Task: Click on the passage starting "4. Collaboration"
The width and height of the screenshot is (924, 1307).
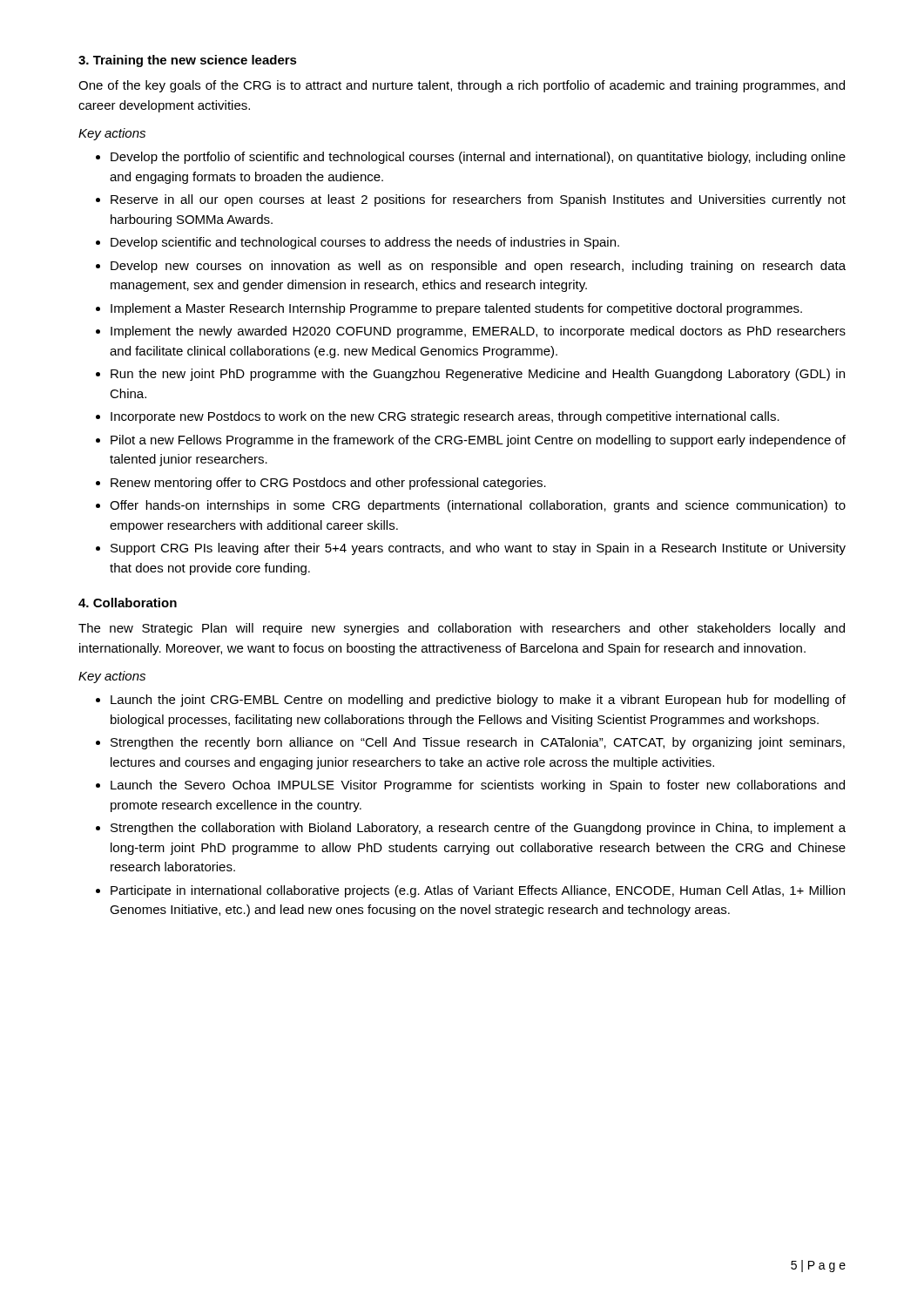Action: (128, 603)
